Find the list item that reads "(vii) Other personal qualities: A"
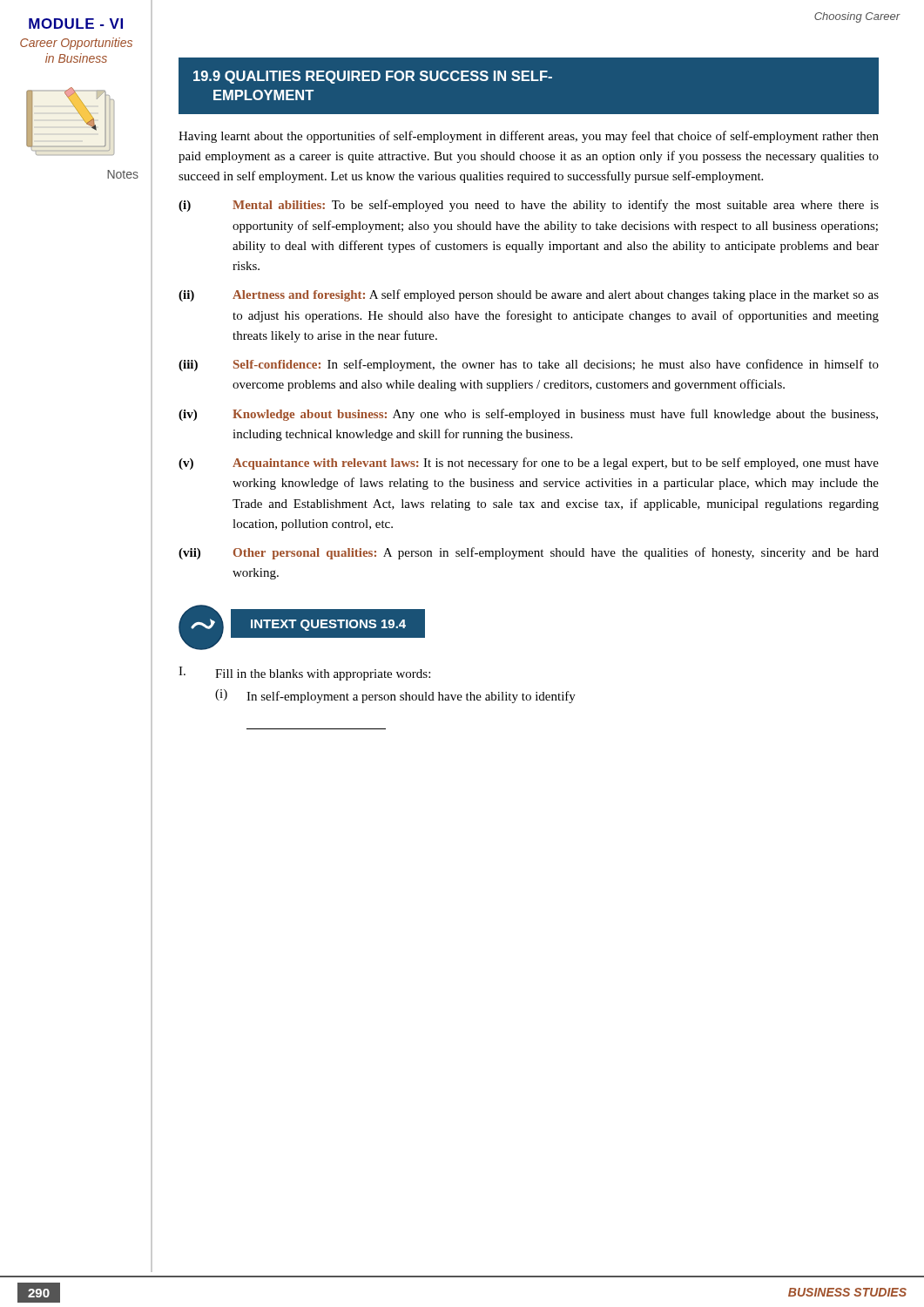 tap(529, 563)
